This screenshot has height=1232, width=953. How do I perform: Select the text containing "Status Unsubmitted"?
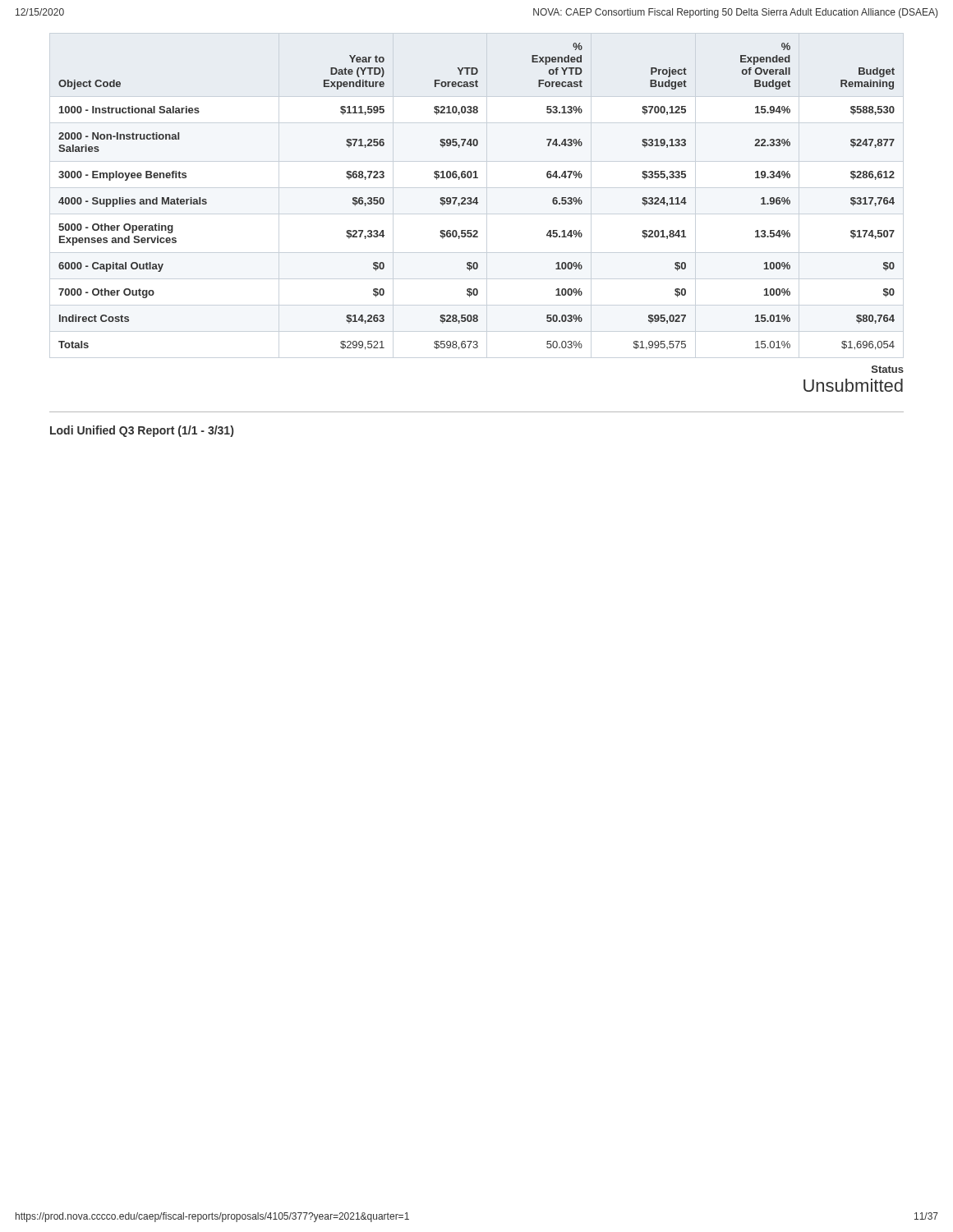(x=888, y=369)
